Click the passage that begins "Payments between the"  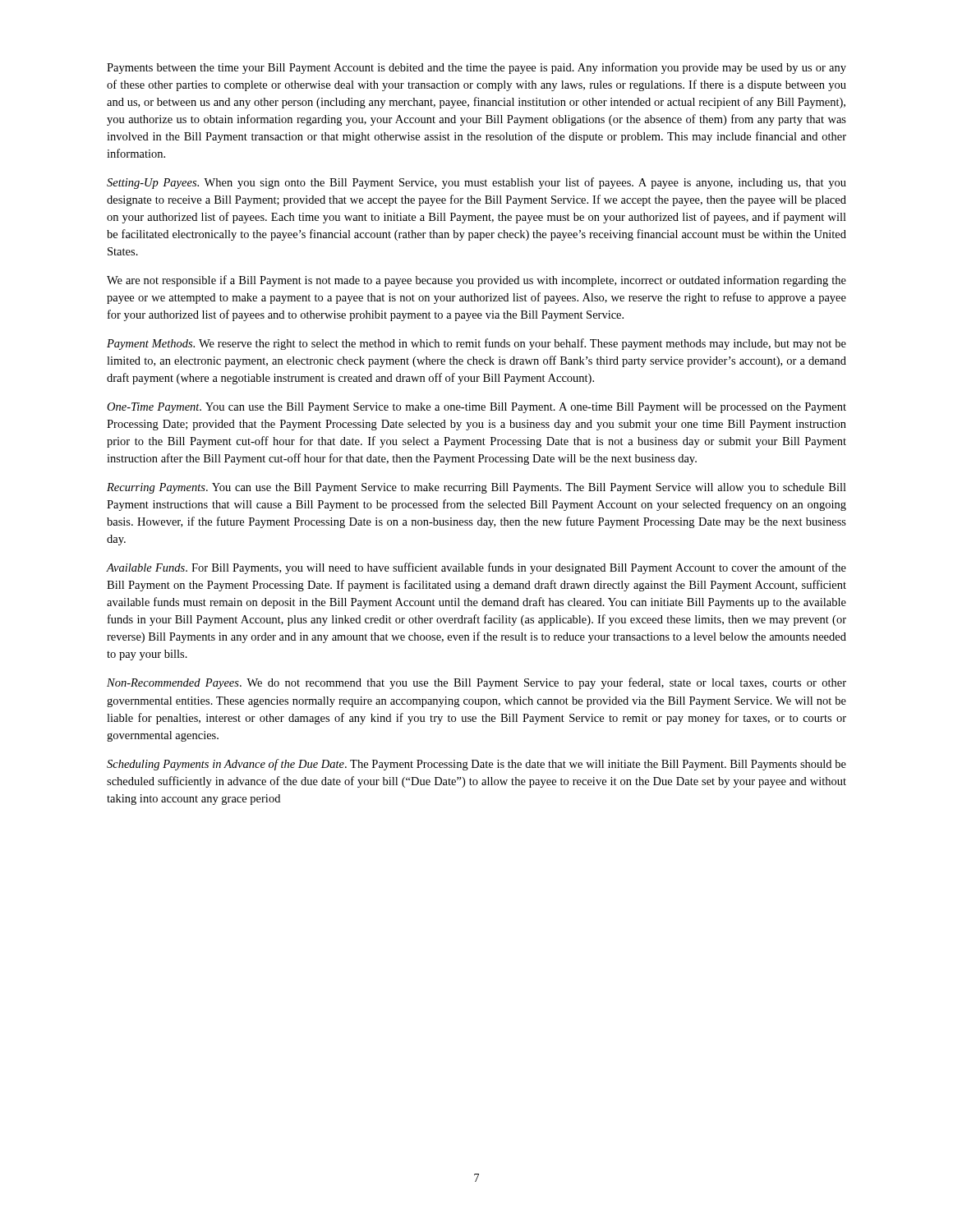click(x=476, y=111)
